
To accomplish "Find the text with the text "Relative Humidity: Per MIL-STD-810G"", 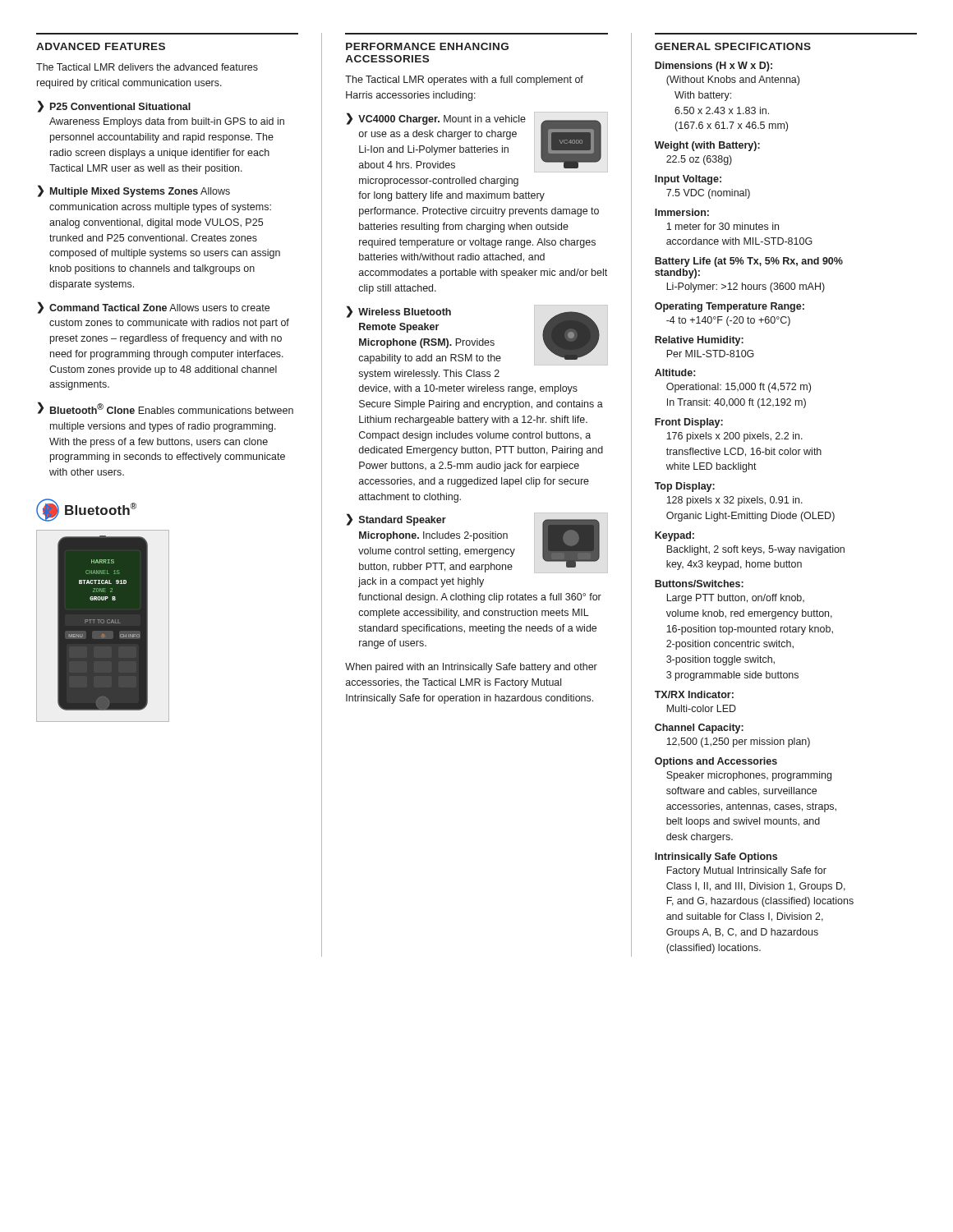I will click(699, 341).
